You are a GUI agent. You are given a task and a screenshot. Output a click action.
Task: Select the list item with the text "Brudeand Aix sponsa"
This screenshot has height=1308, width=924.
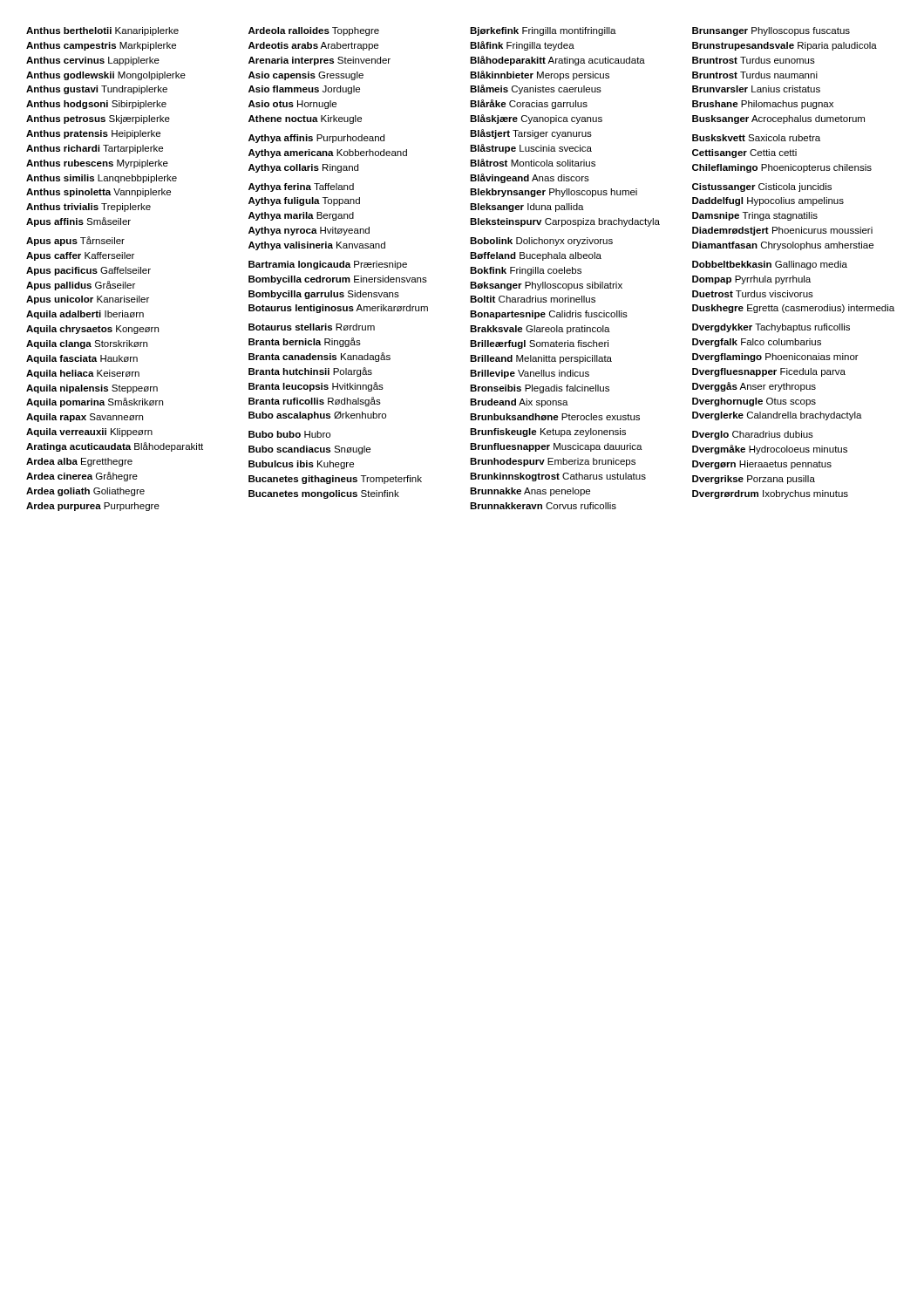pyautogui.click(x=519, y=402)
